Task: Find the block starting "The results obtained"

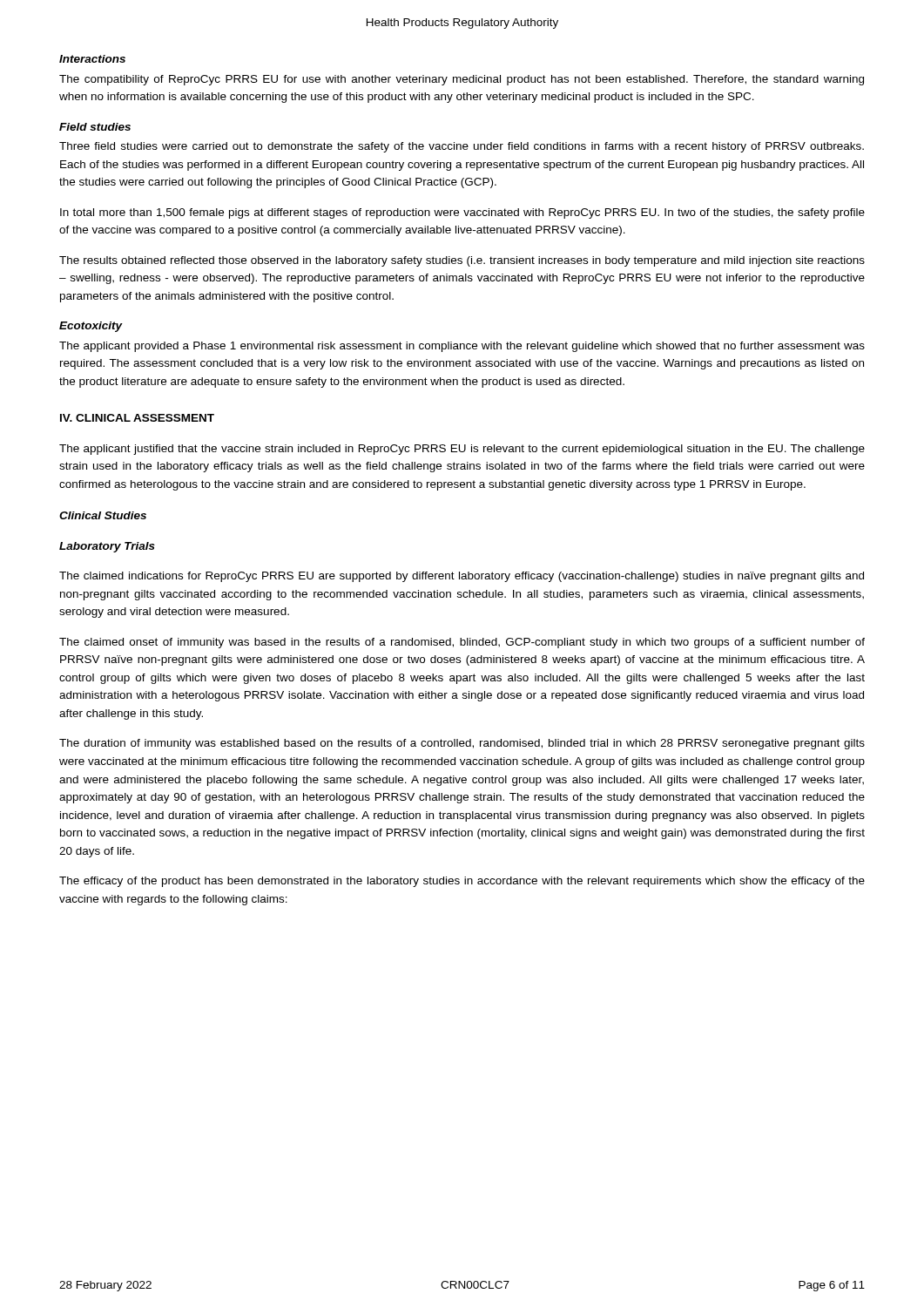Action: click(x=462, y=278)
